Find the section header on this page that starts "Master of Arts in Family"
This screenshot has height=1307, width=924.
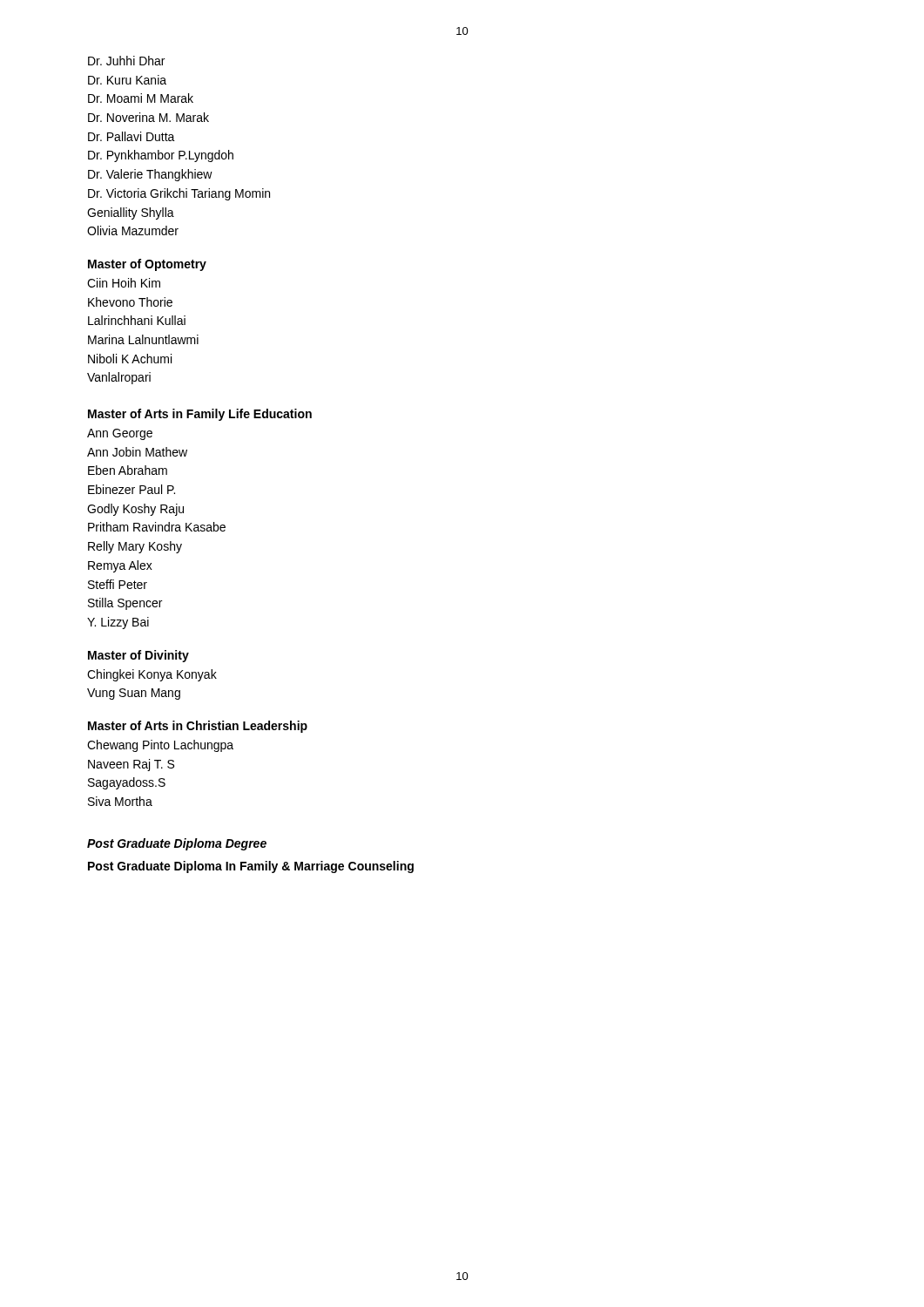[200, 414]
